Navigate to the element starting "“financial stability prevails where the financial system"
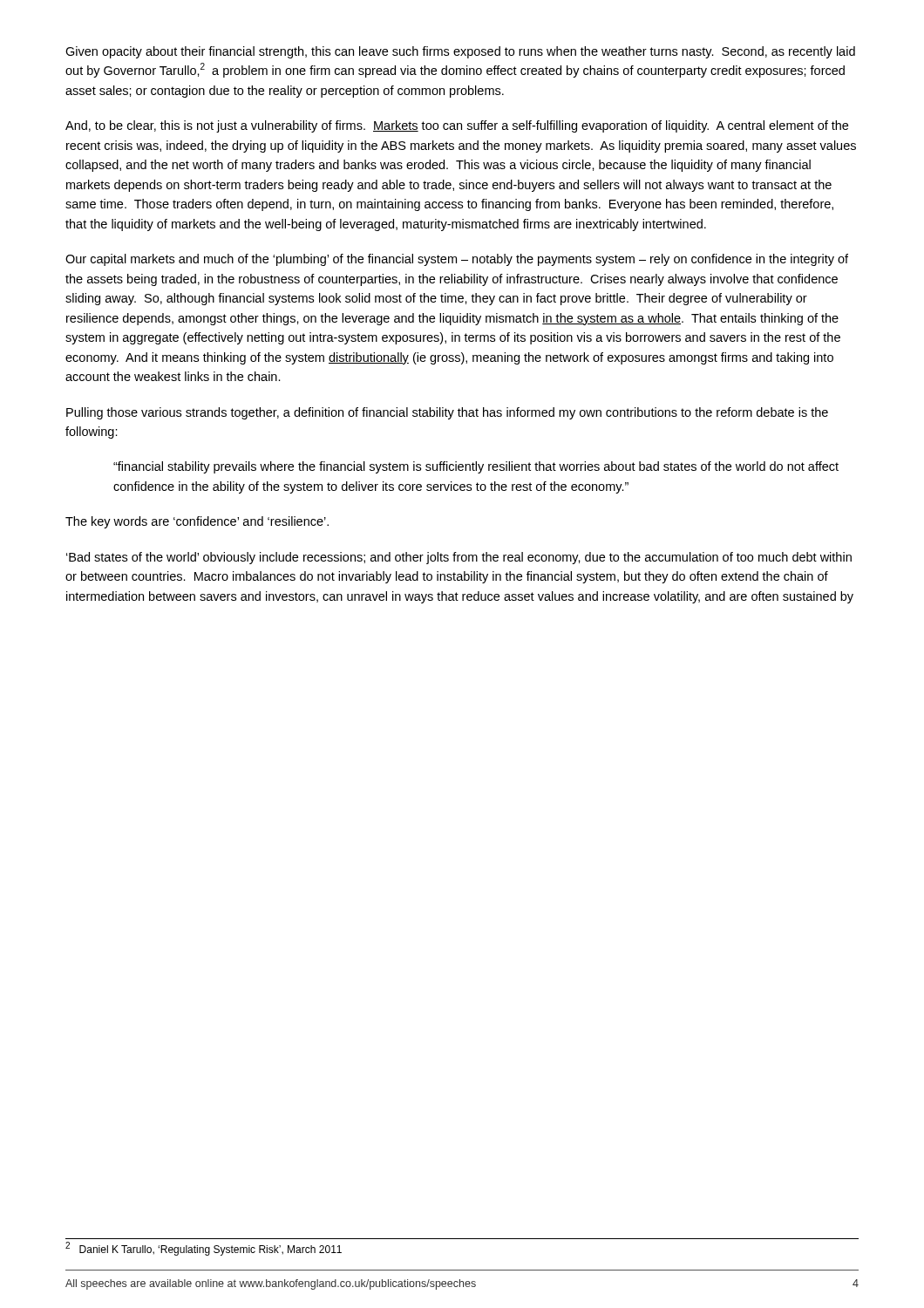This screenshot has height=1308, width=924. [x=486, y=477]
